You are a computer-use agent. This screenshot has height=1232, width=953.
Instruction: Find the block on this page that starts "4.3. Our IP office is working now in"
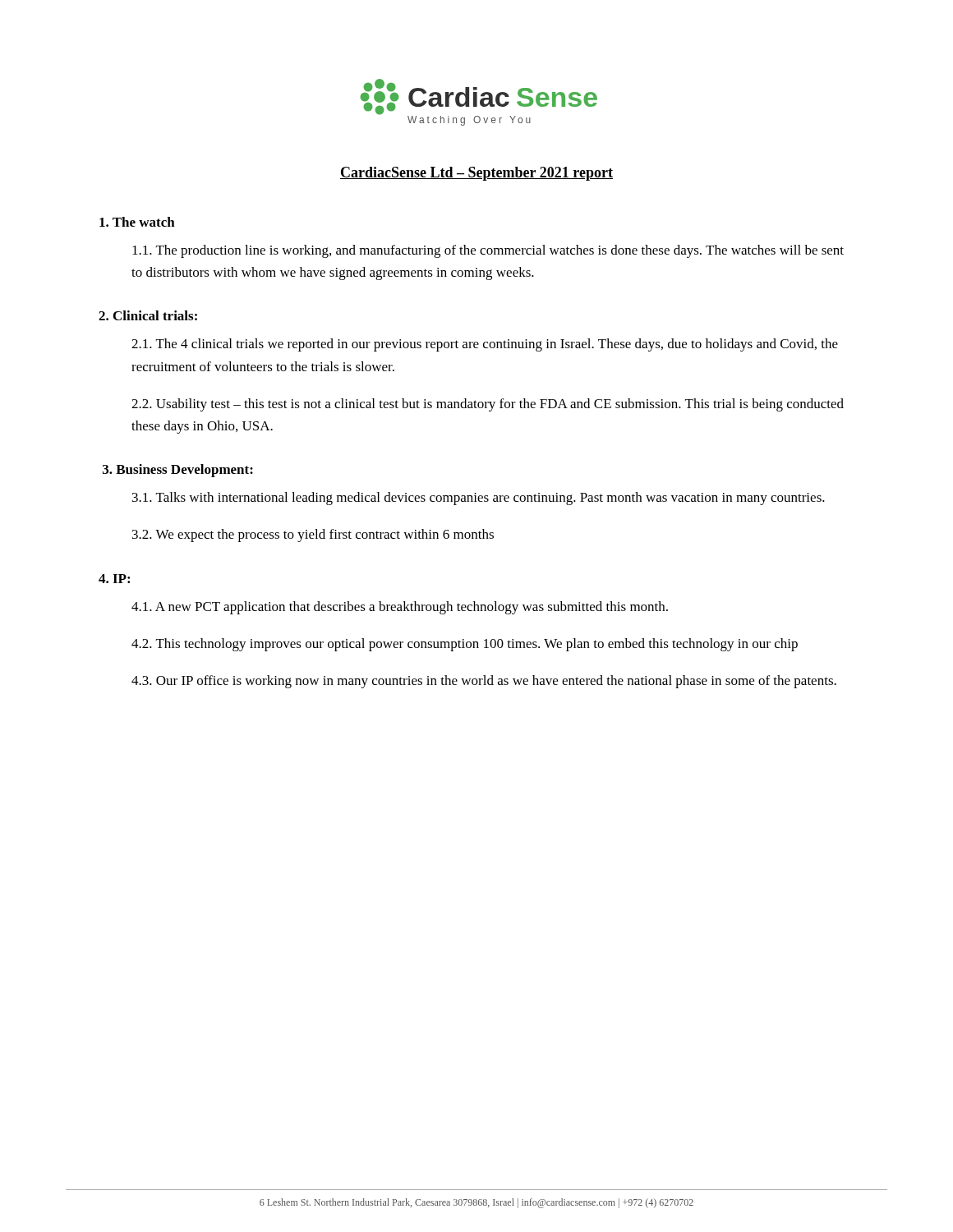pyautogui.click(x=493, y=680)
